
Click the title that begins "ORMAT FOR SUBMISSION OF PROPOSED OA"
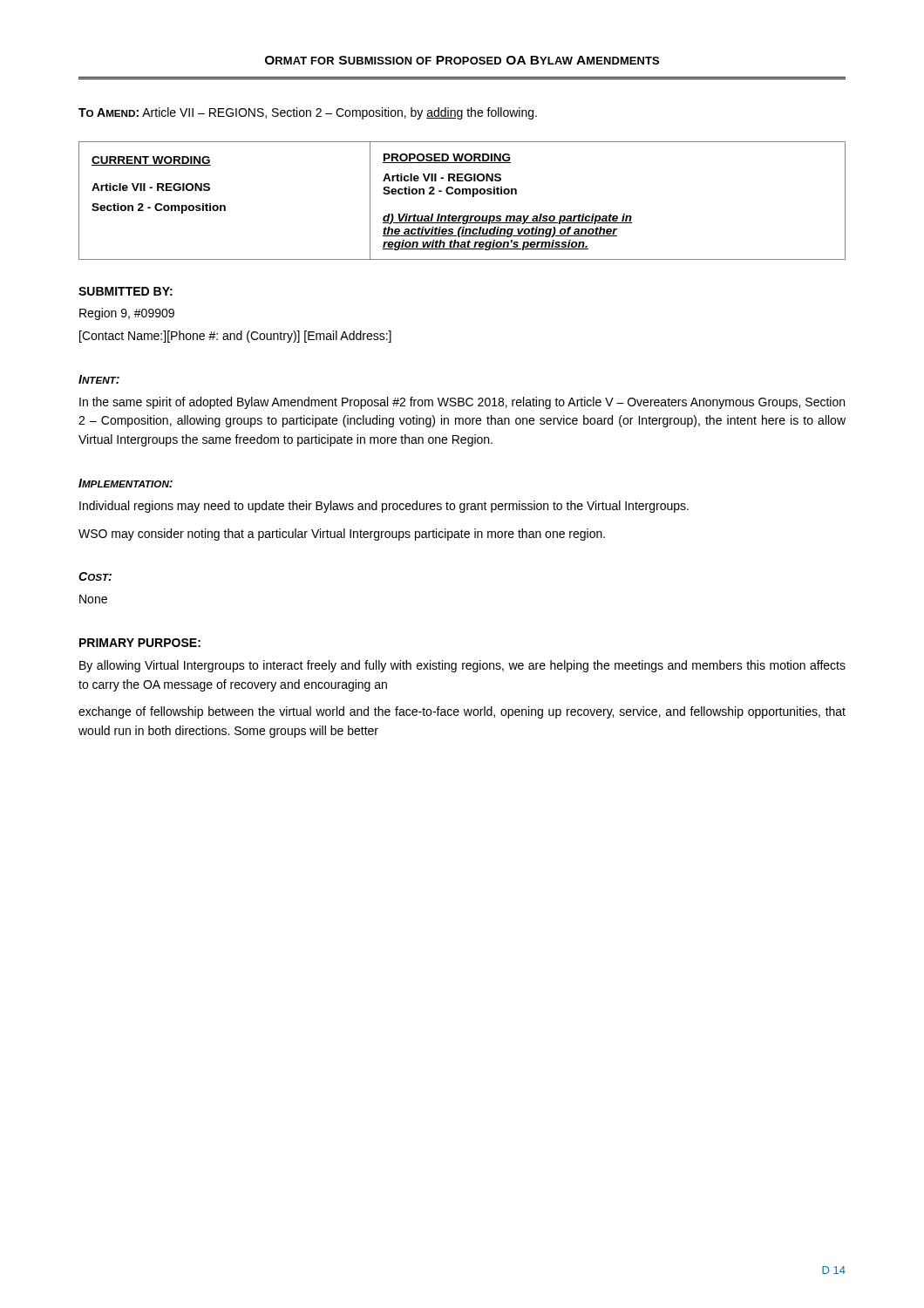462,60
